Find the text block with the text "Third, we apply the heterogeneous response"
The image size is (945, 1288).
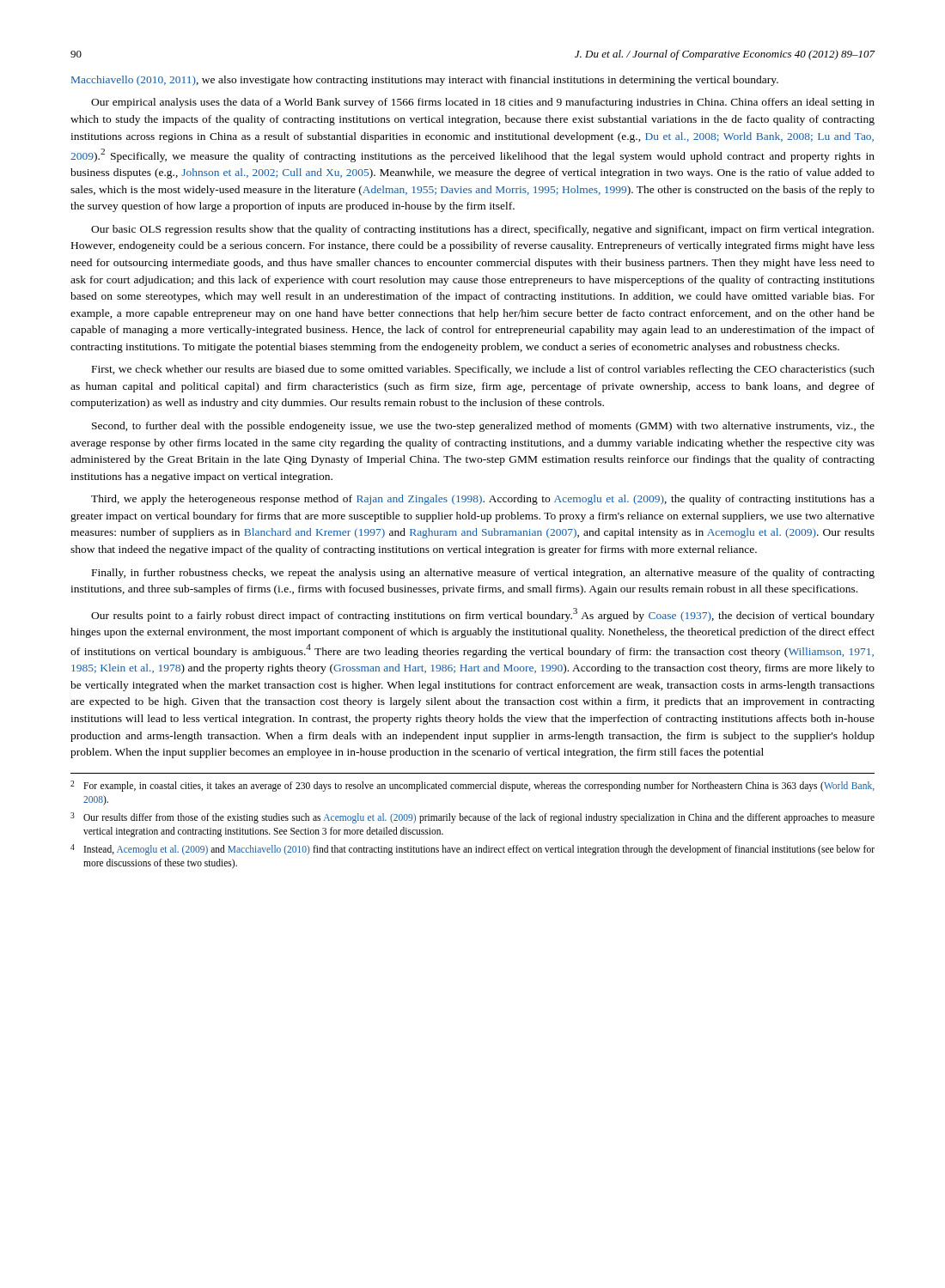[472, 524]
